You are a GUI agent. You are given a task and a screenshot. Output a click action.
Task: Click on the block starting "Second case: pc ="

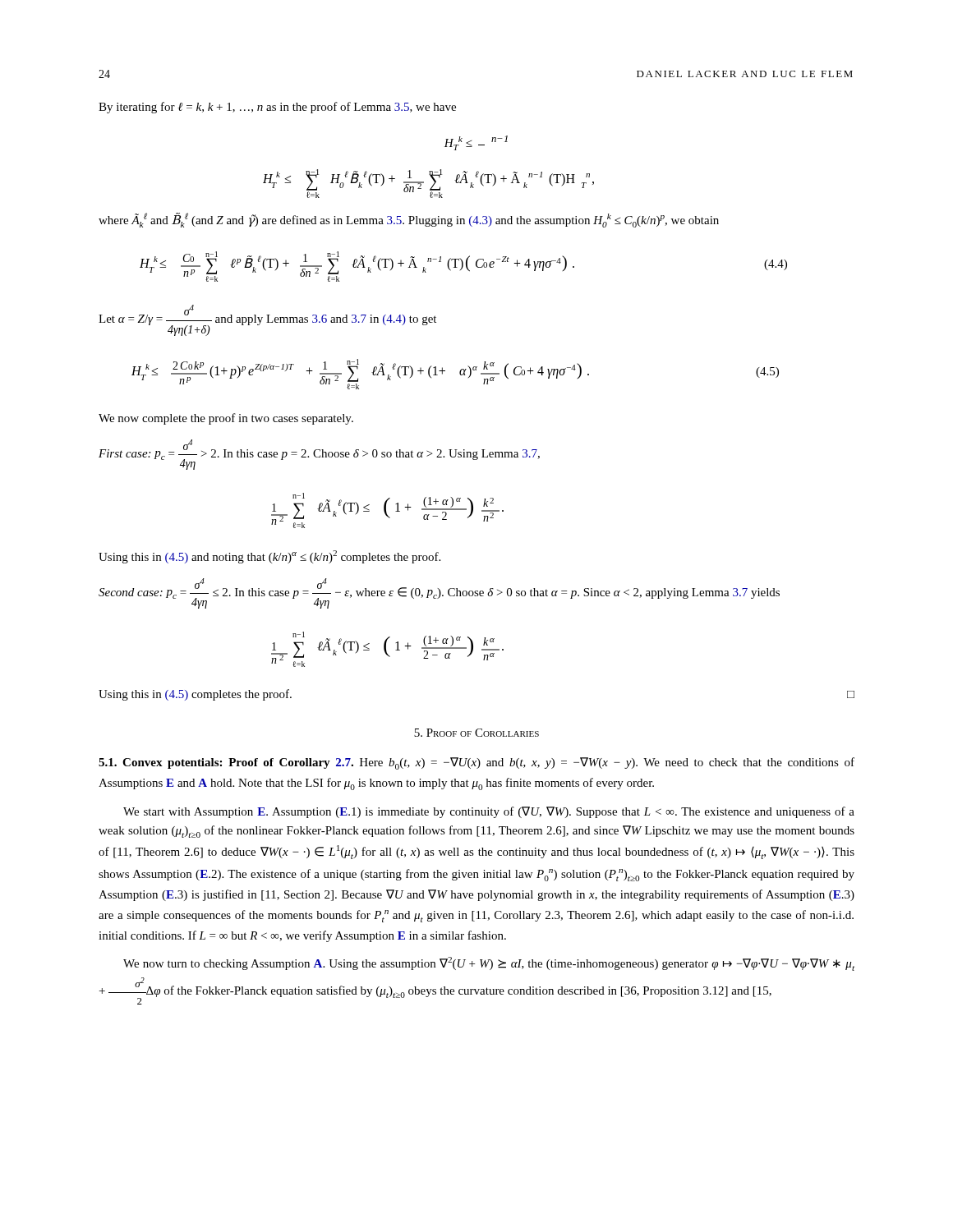coord(439,593)
